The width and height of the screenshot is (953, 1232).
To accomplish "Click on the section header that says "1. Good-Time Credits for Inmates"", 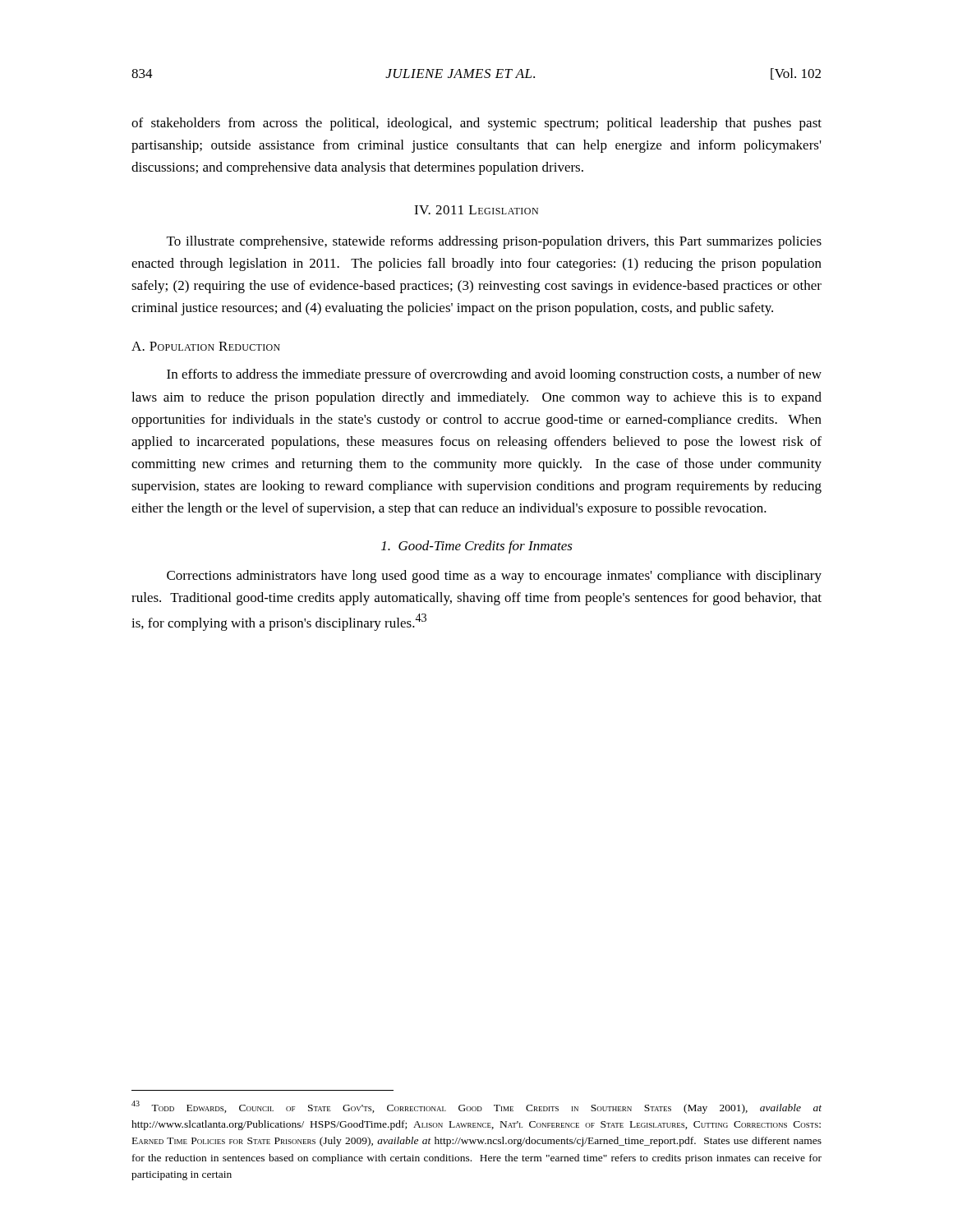I will point(476,545).
